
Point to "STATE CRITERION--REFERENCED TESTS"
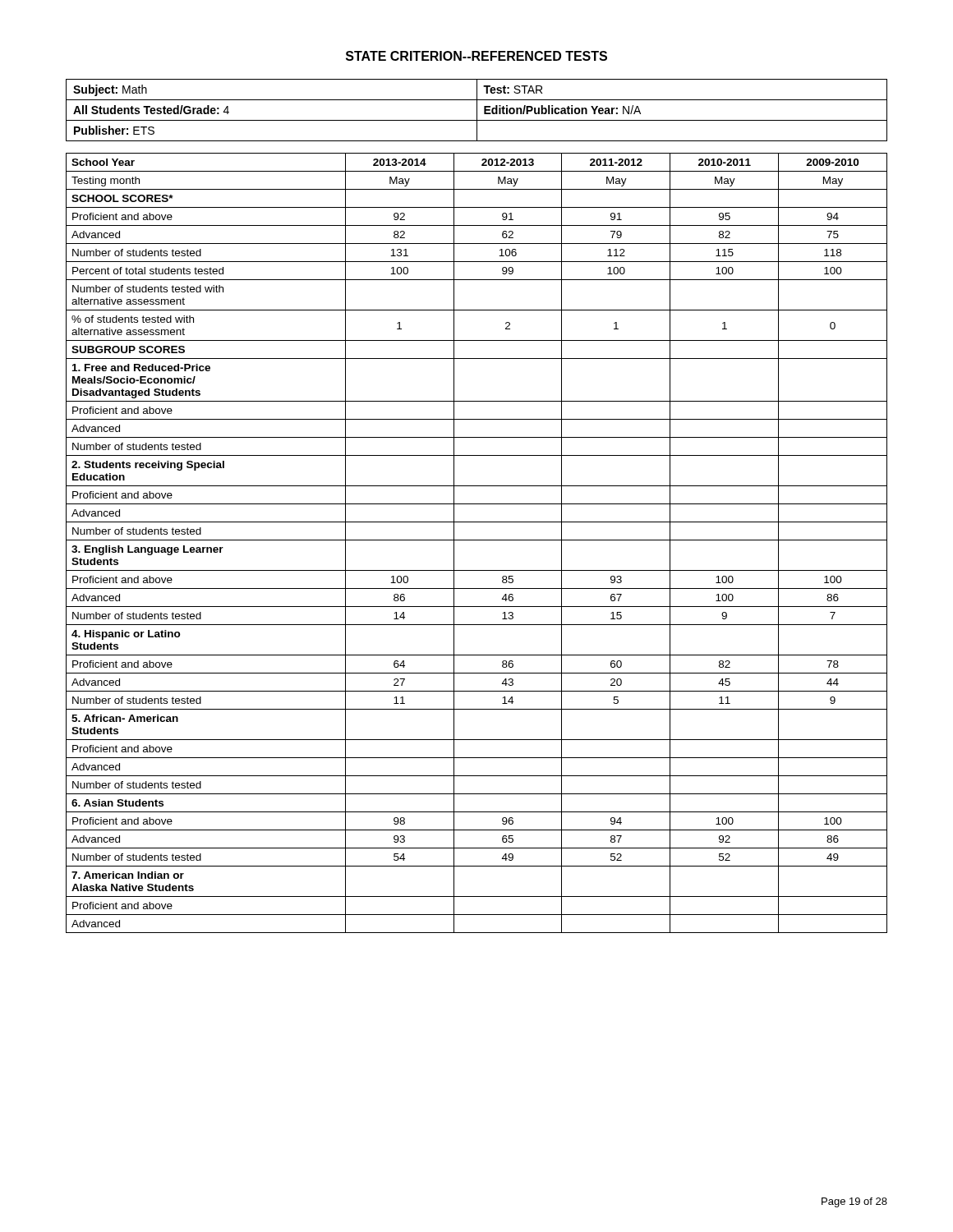(x=476, y=56)
